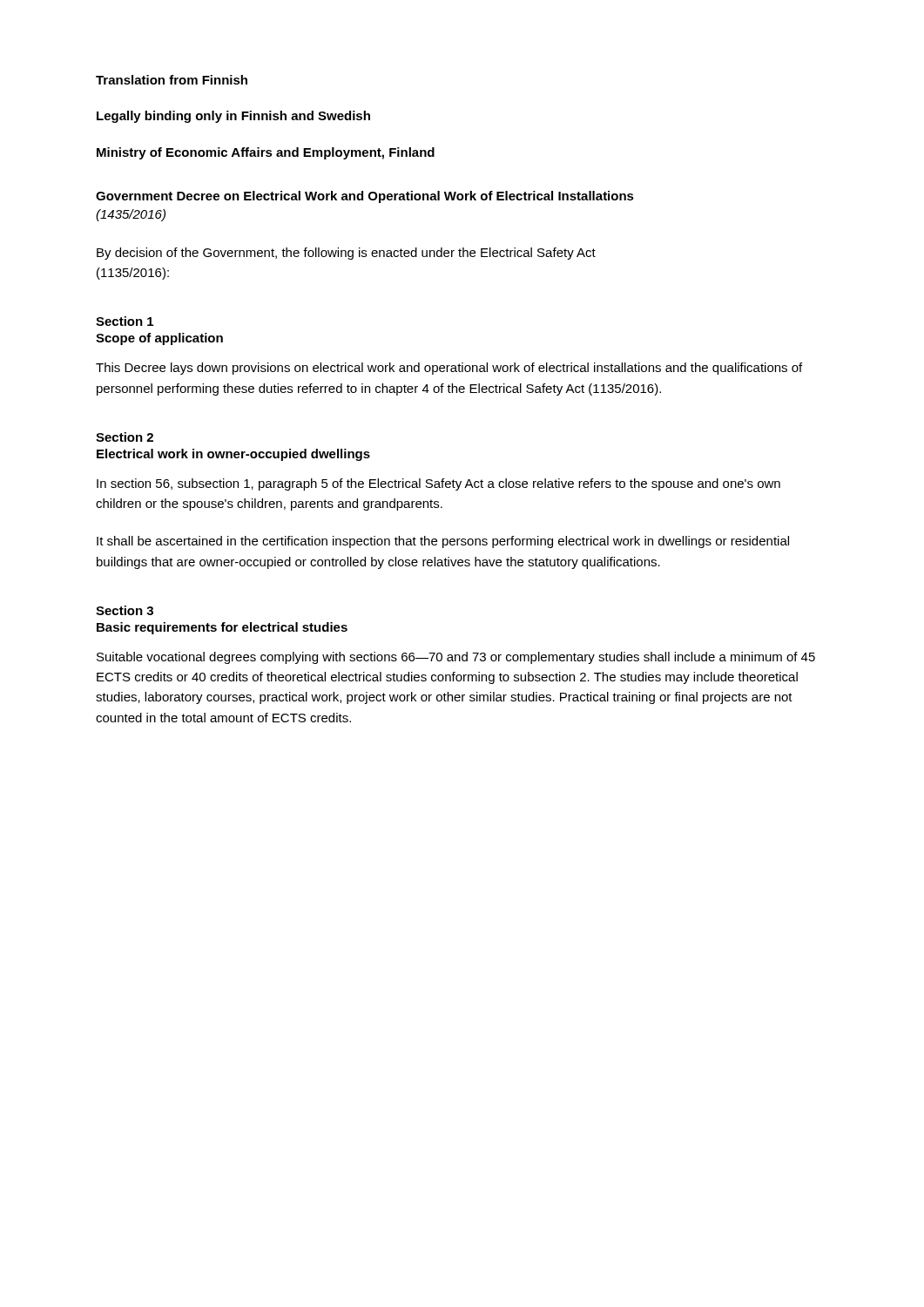Image resolution: width=924 pixels, height=1307 pixels.
Task: Find "Section 1 Scope of application" on this page
Action: tap(125, 321)
